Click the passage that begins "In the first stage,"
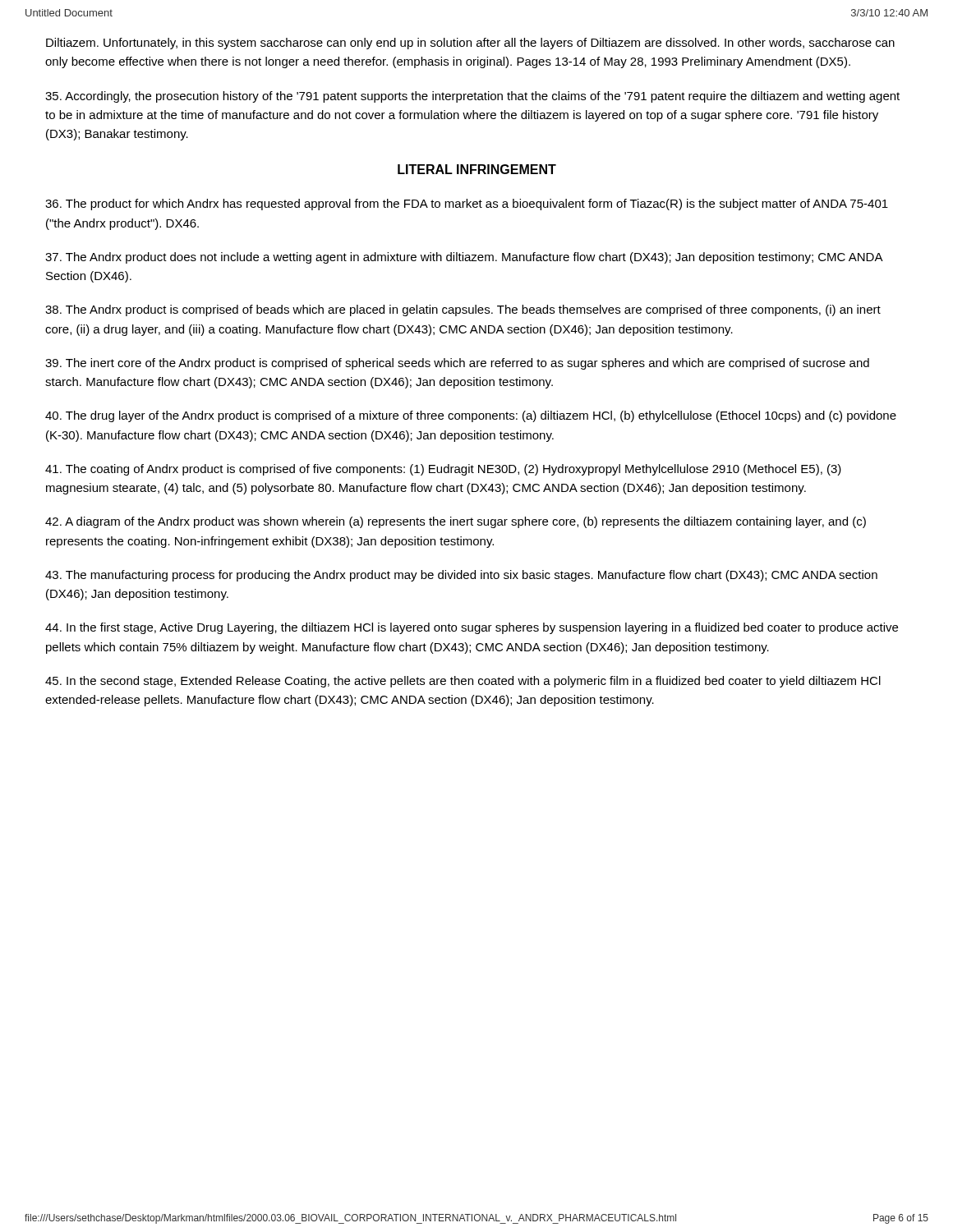The image size is (953, 1232). coord(472,637)
